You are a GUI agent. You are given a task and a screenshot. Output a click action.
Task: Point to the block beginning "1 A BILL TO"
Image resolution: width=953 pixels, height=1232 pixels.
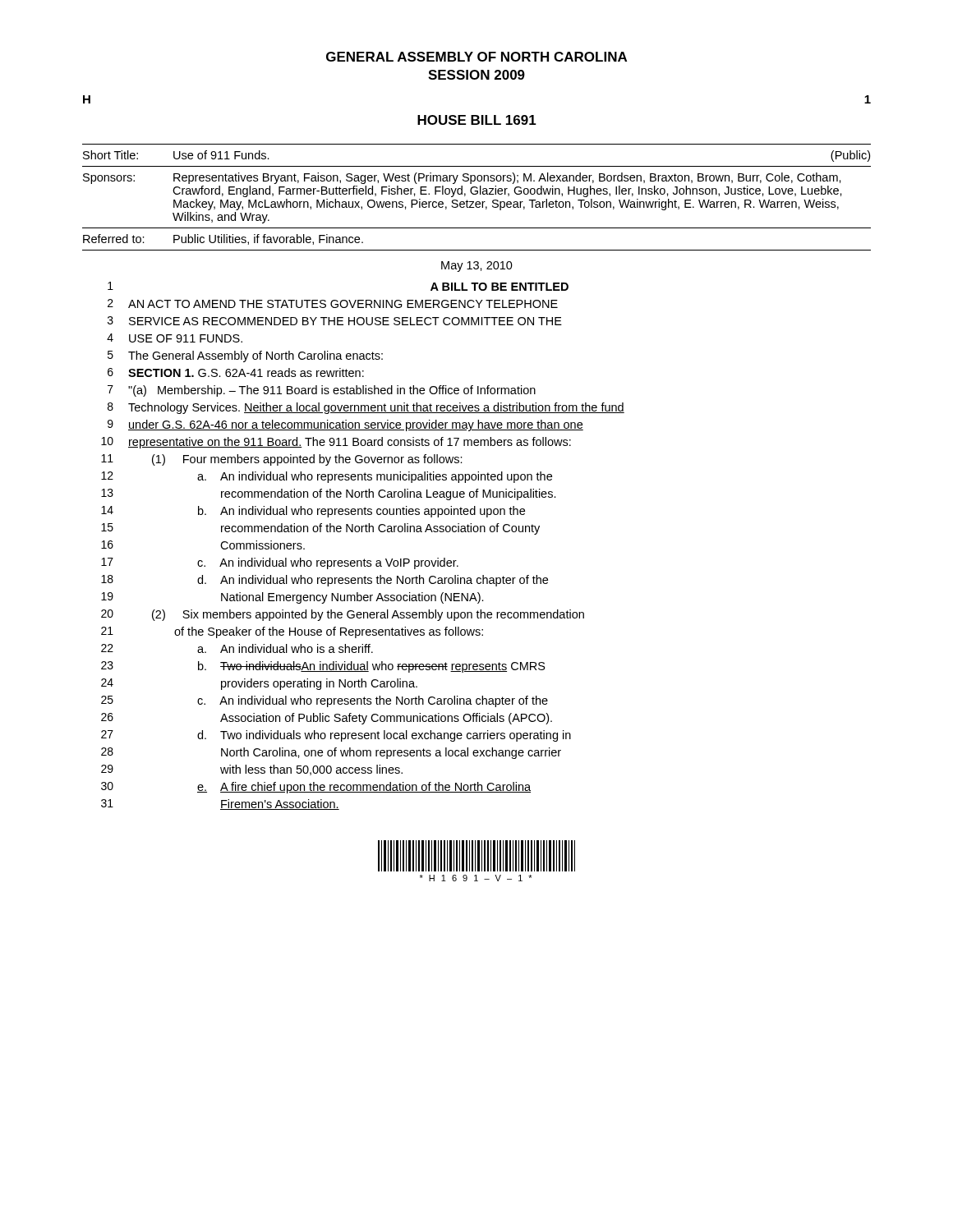[x=476, y=287]
